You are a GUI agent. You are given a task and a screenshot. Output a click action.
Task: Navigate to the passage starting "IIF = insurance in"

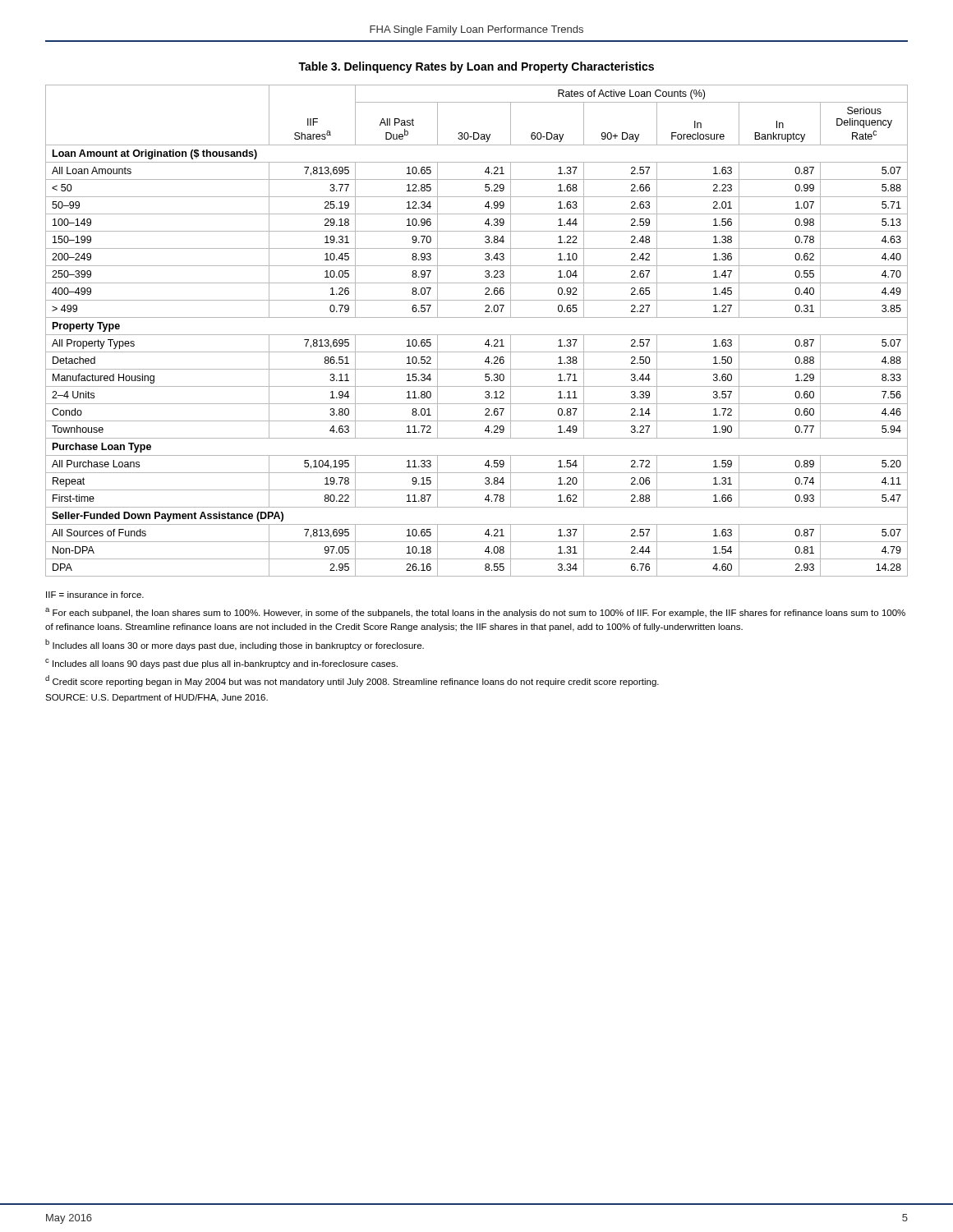point(95,595)
